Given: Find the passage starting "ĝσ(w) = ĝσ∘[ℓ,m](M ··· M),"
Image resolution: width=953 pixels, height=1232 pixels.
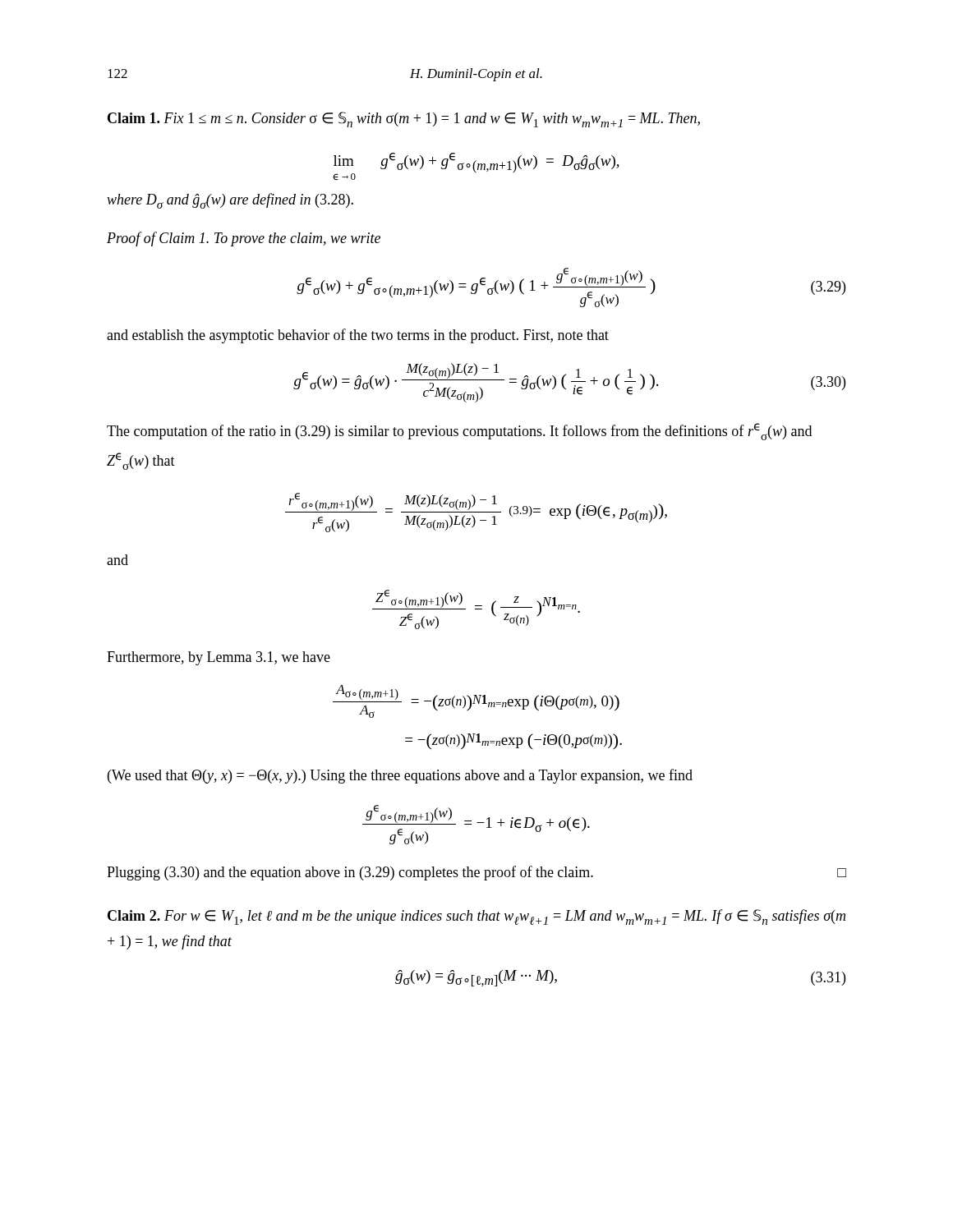Looking at the screenshot, I should [478, 978].
